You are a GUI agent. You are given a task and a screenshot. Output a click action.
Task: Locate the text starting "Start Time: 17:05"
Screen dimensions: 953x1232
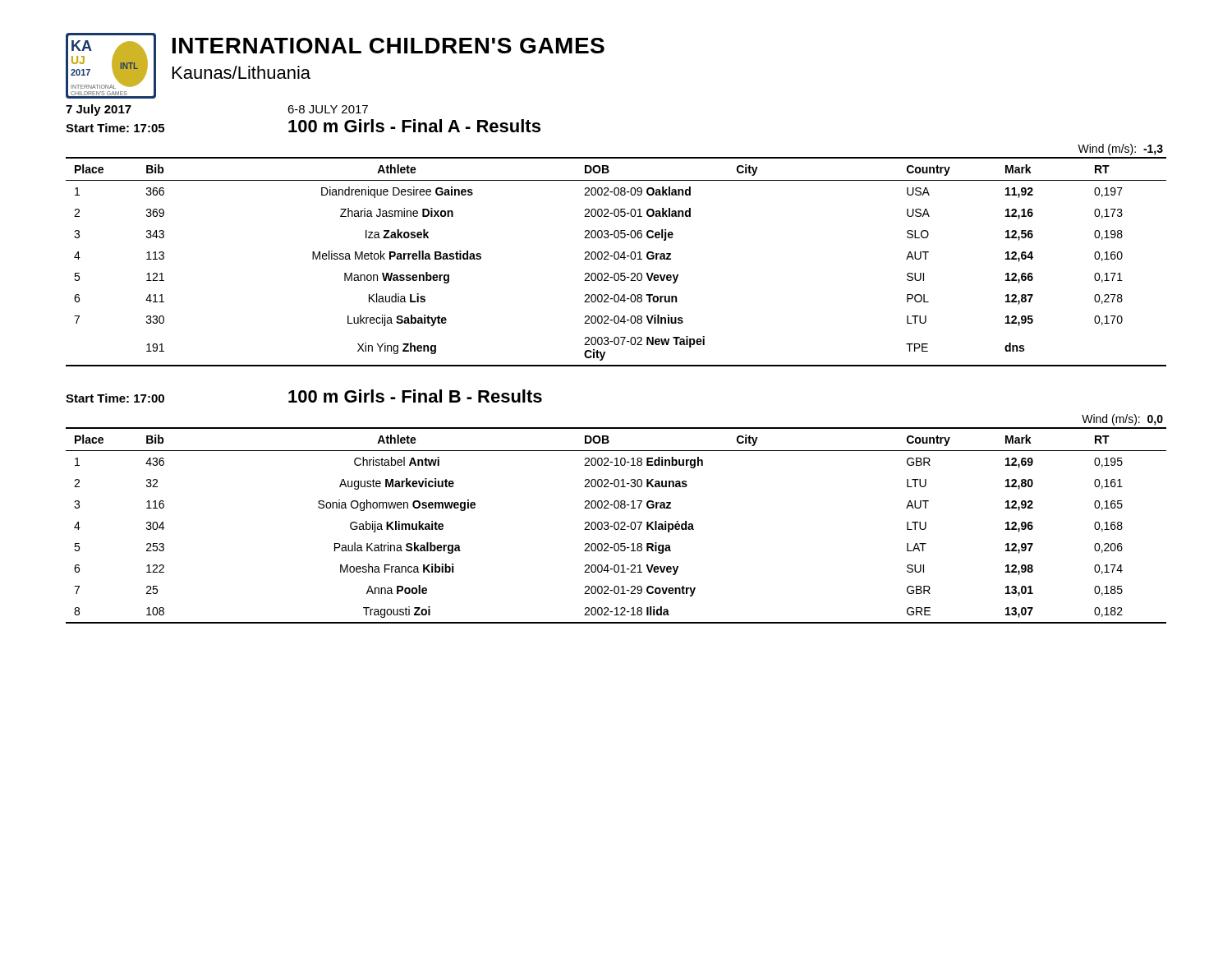pos(115,128)
